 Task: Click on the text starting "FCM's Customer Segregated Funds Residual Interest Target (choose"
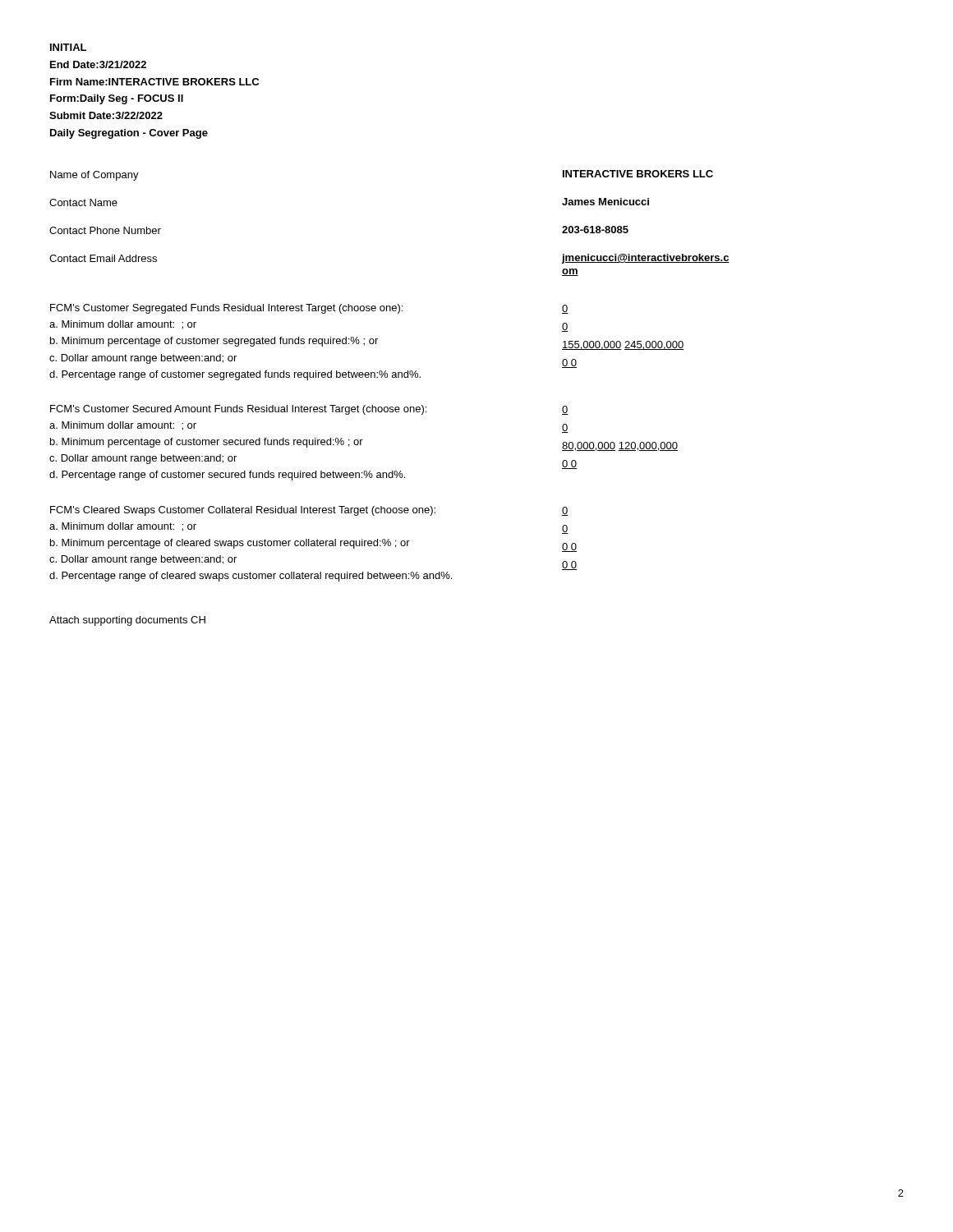pyautogui.click(x=235, y=341)
